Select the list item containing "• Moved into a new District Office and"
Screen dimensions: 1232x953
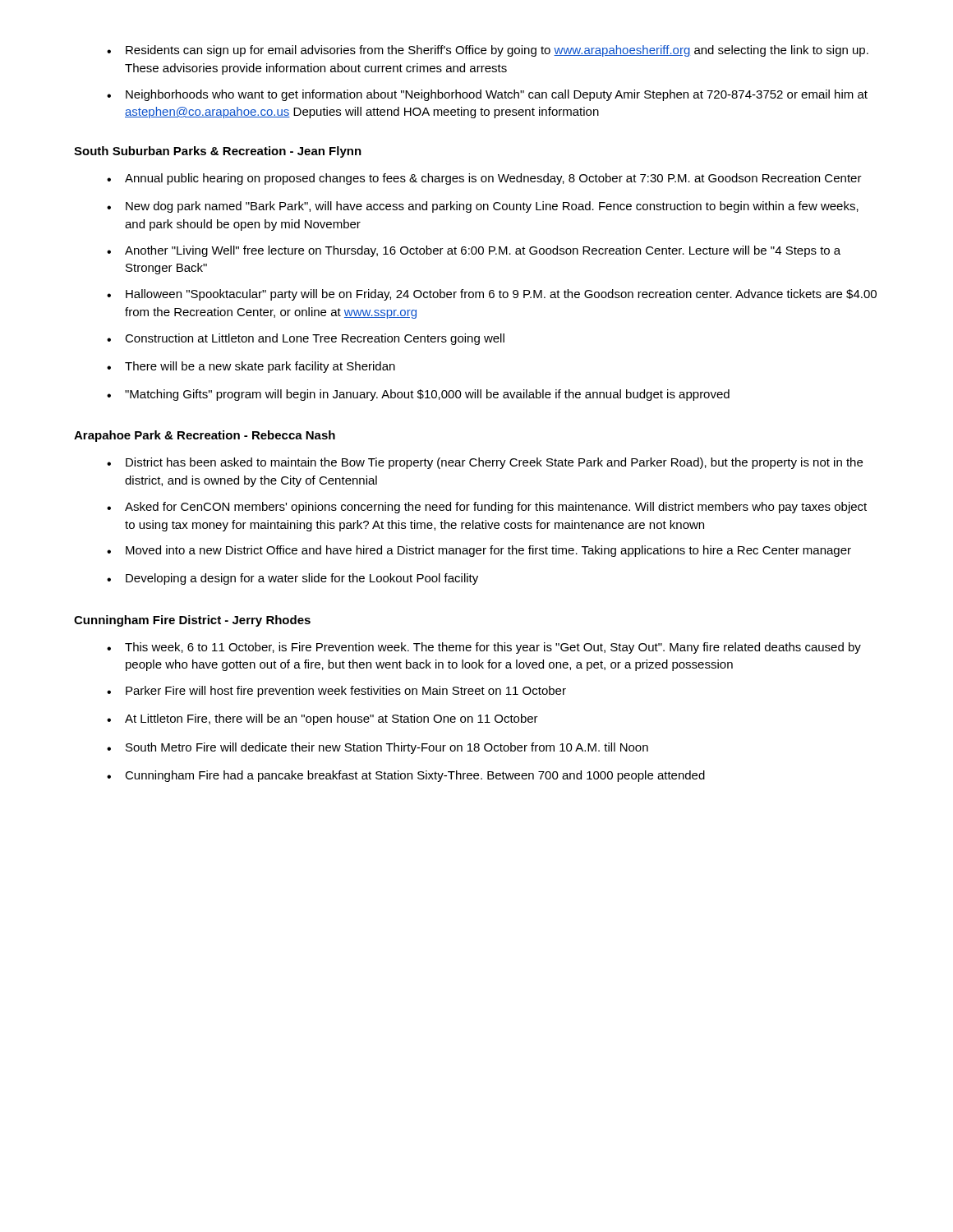pos(493,551)
